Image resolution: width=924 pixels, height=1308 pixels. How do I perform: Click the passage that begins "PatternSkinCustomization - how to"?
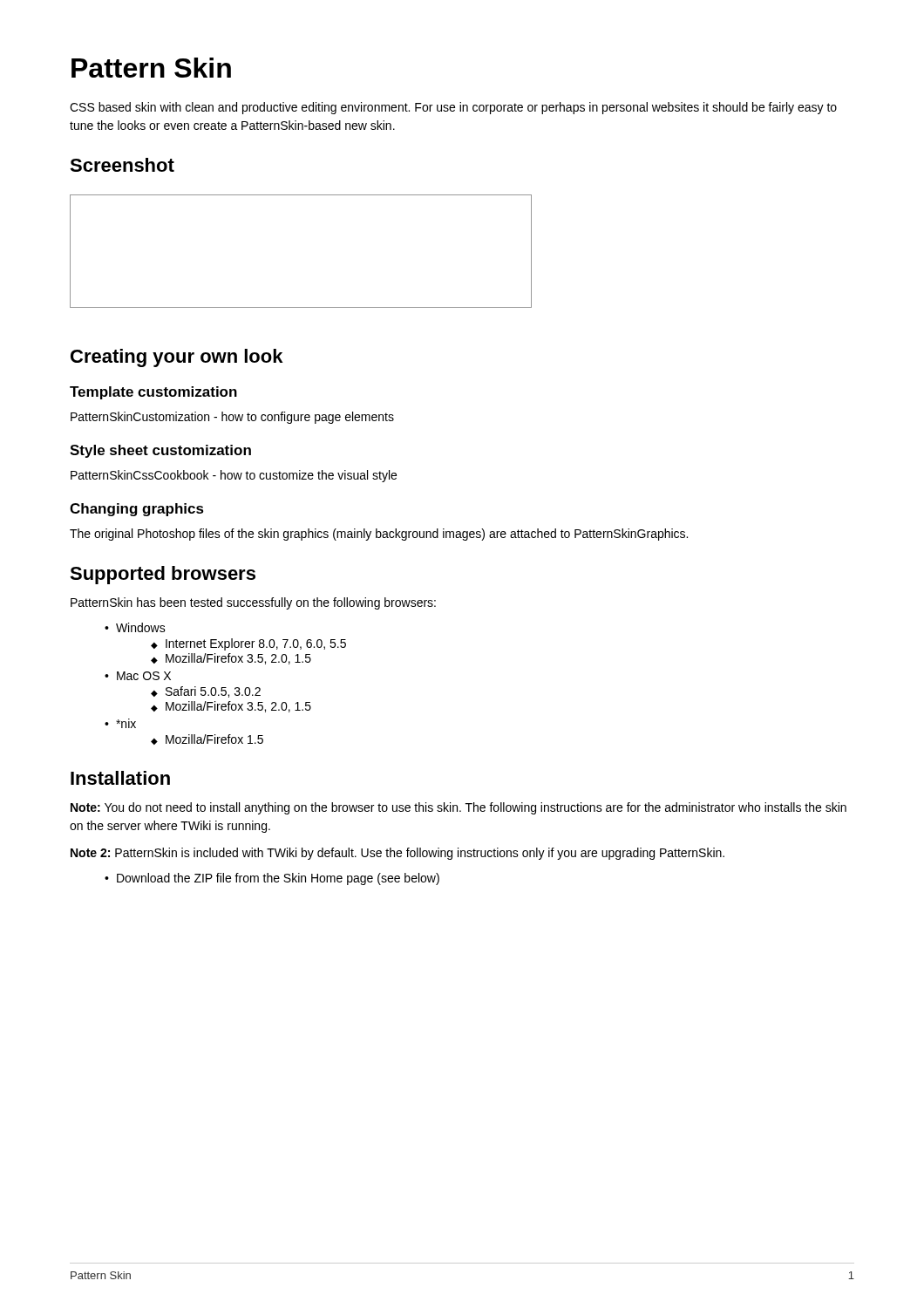pos(232,417)
